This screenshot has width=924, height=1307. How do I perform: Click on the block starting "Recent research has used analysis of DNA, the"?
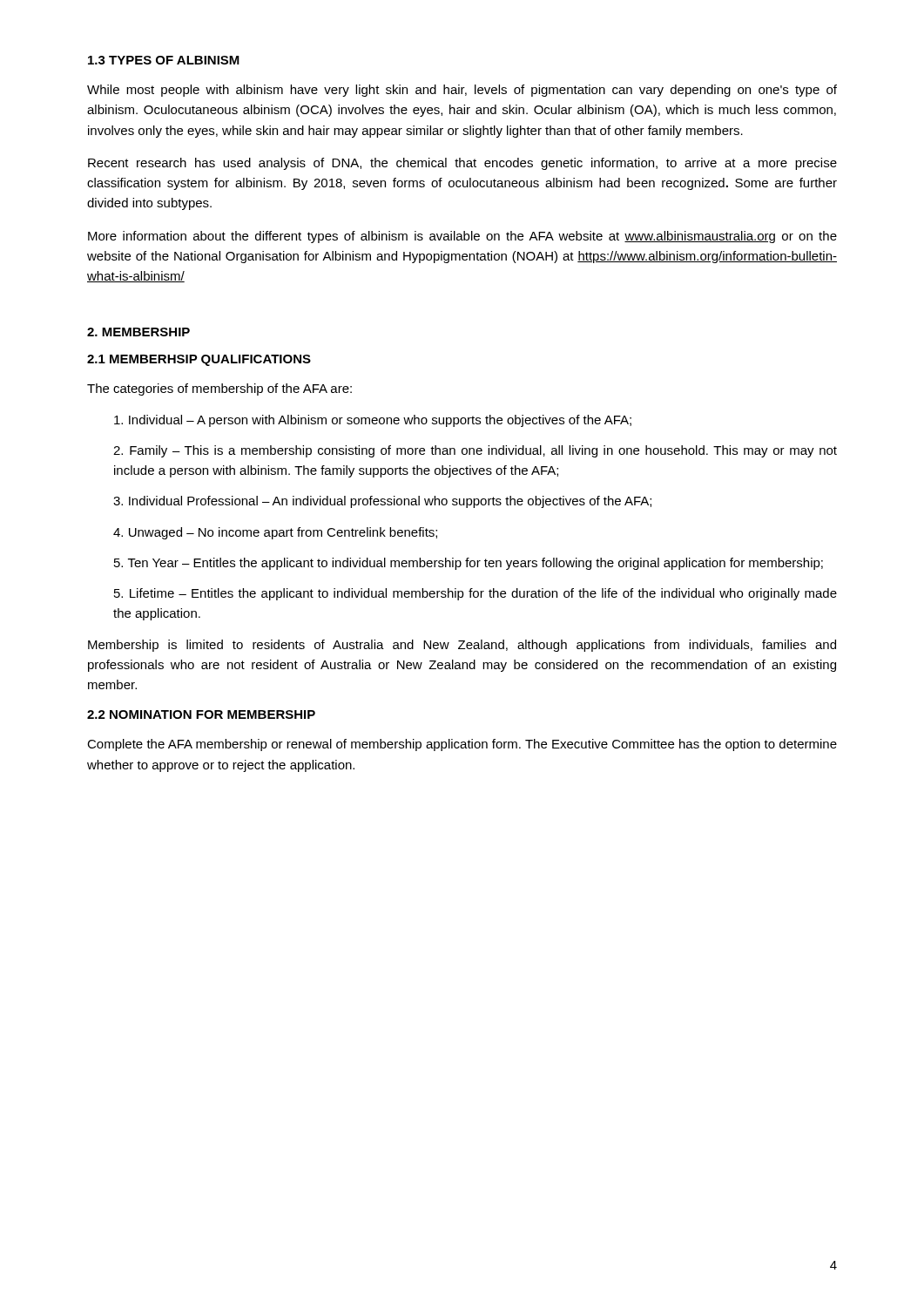462,183
